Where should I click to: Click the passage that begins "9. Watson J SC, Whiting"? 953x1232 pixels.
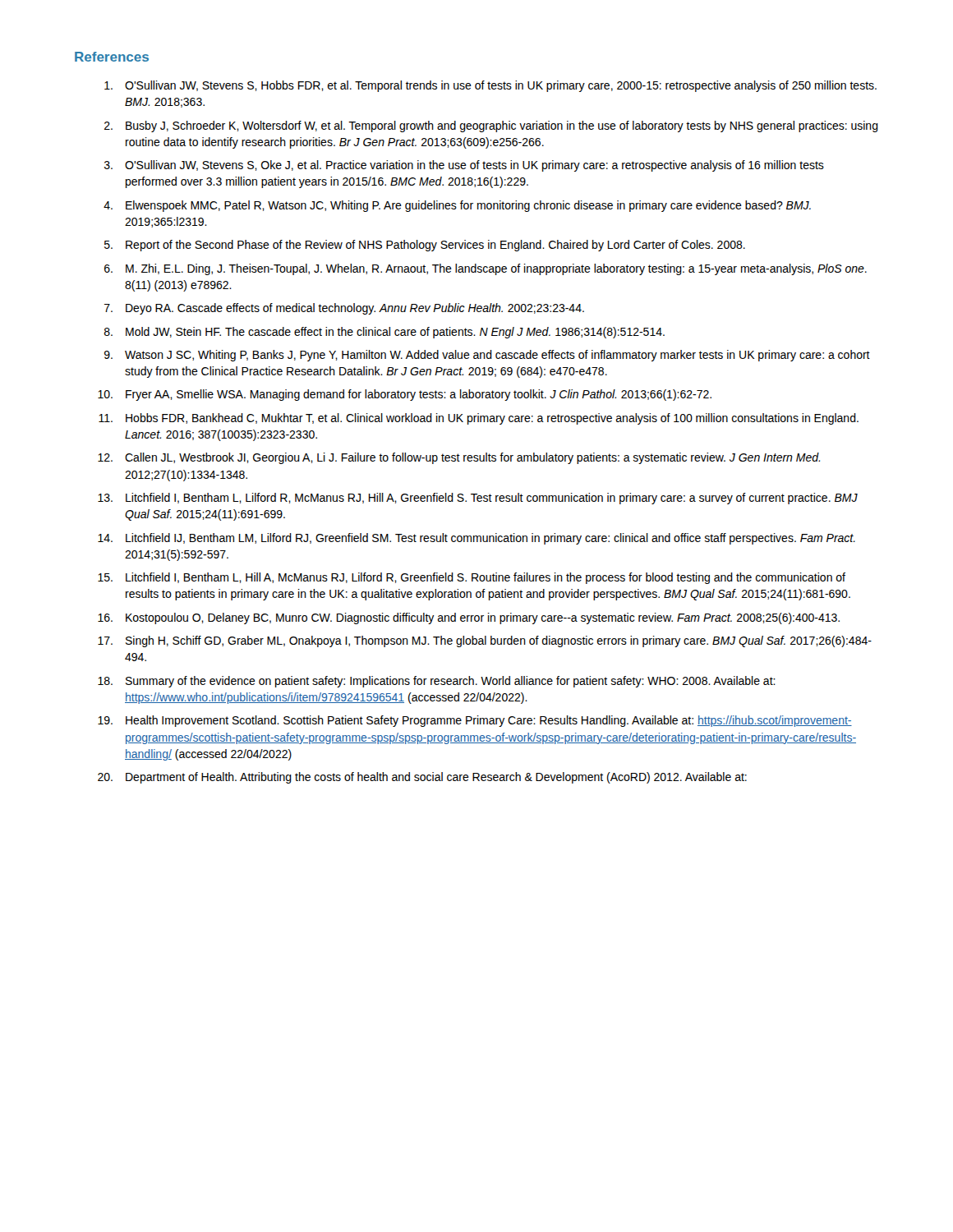click(x=476, y=363)
